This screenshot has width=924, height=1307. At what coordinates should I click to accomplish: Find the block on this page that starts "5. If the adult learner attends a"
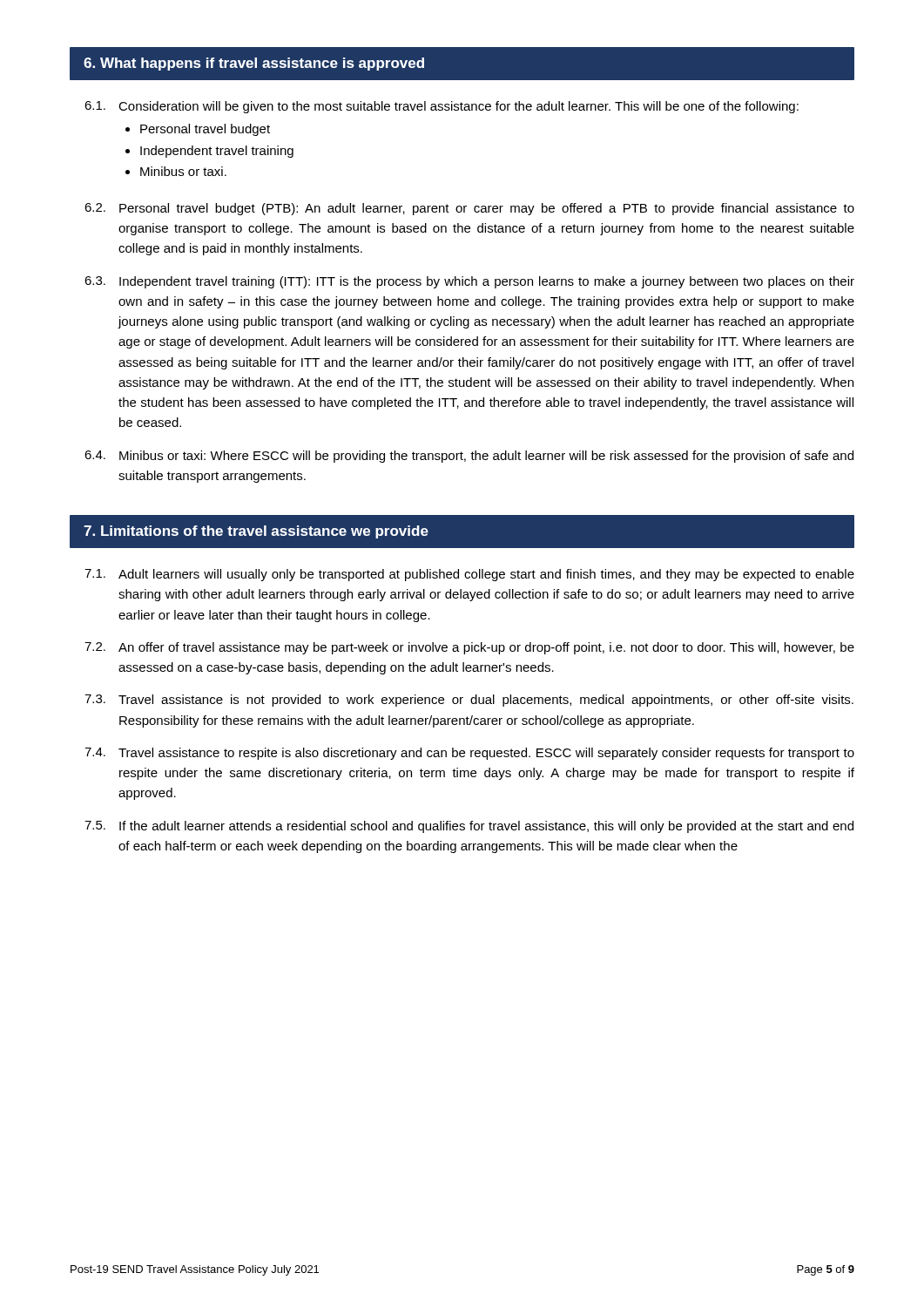(x=462, y=835)
